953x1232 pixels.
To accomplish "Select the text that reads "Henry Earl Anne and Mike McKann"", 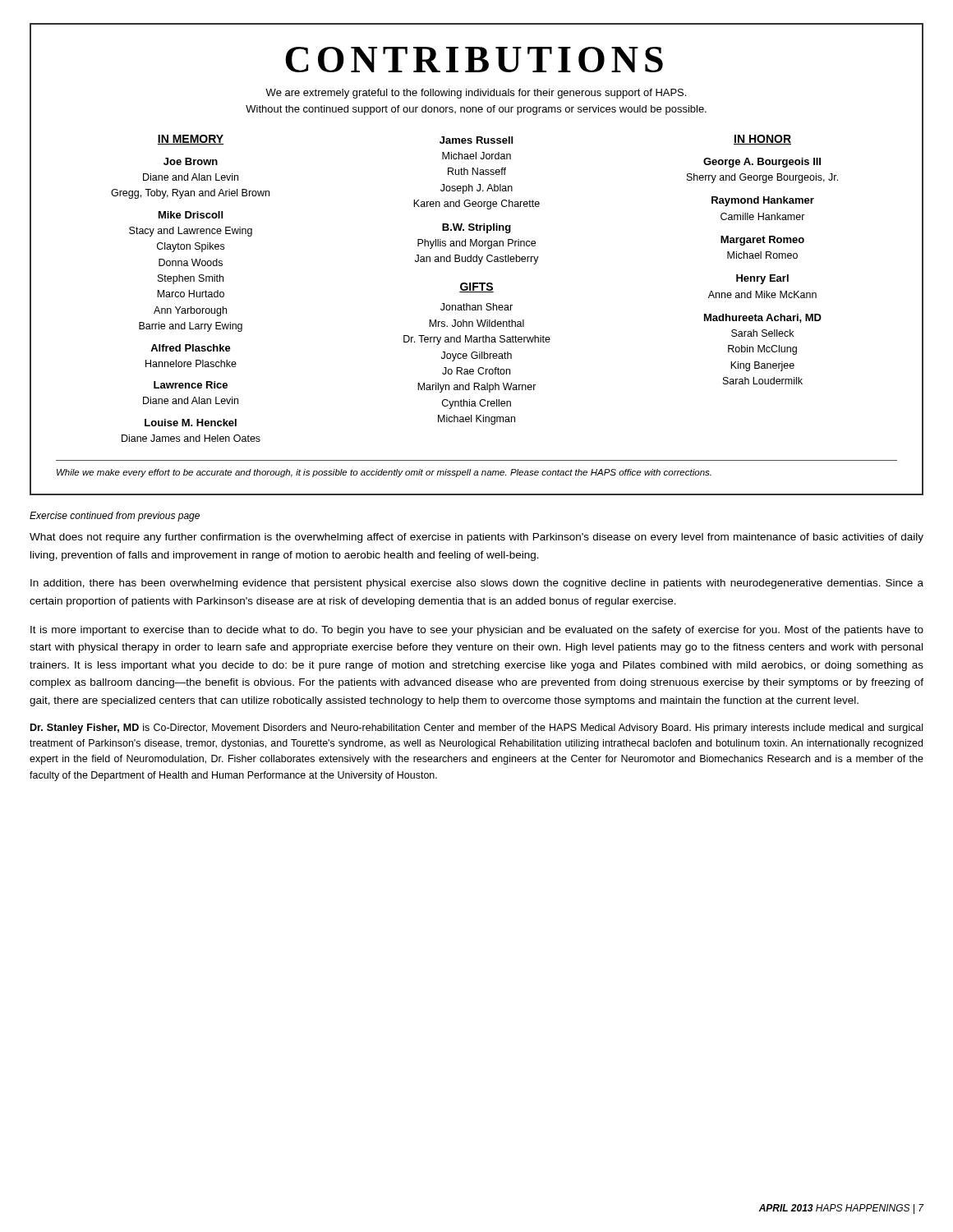I will (762, 285).
